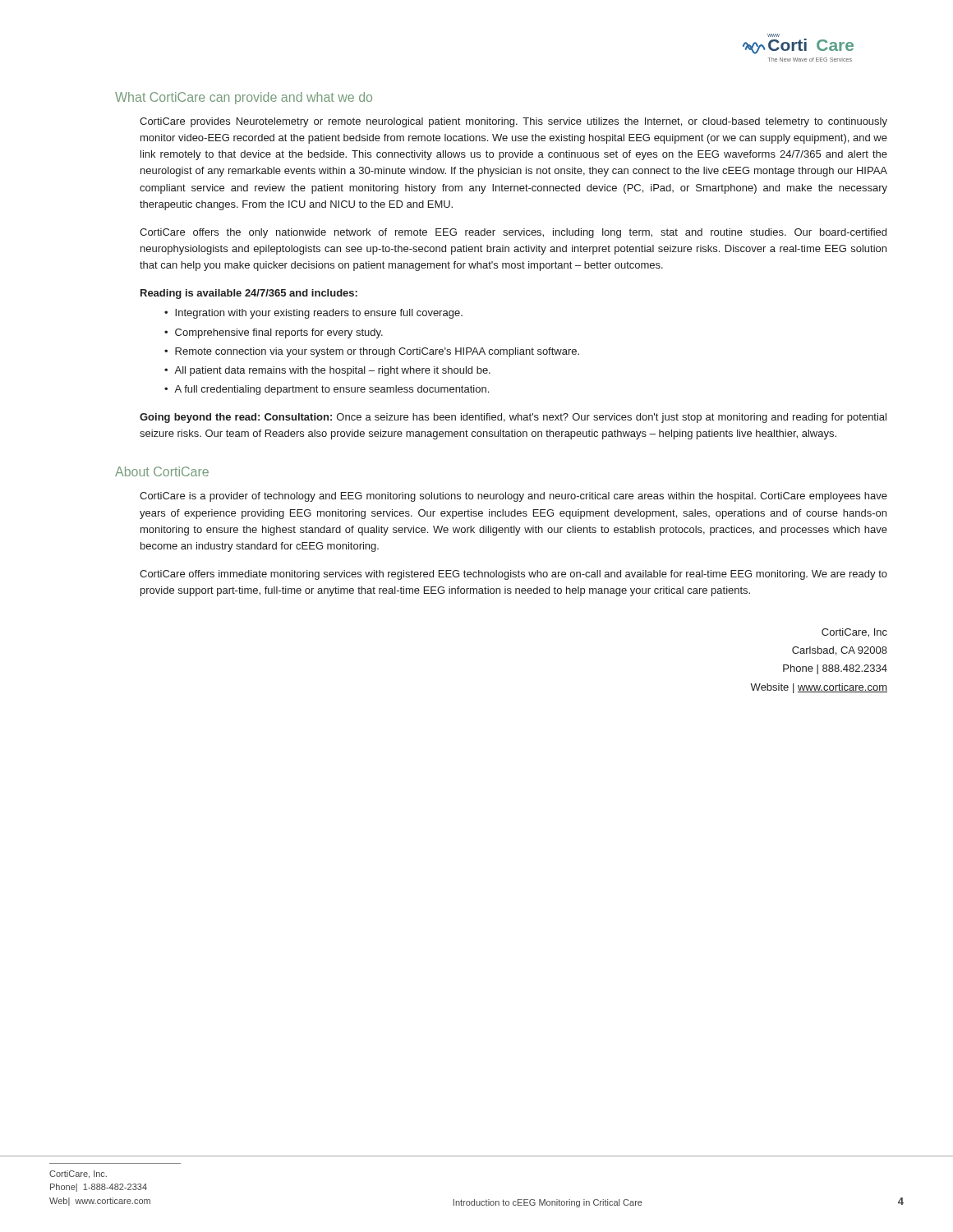Select the element starting "CortiCare, Inc Carlsbad, CA 92008 Phone"
This screenshot has height=1232, width=953.
coord(819,659)
